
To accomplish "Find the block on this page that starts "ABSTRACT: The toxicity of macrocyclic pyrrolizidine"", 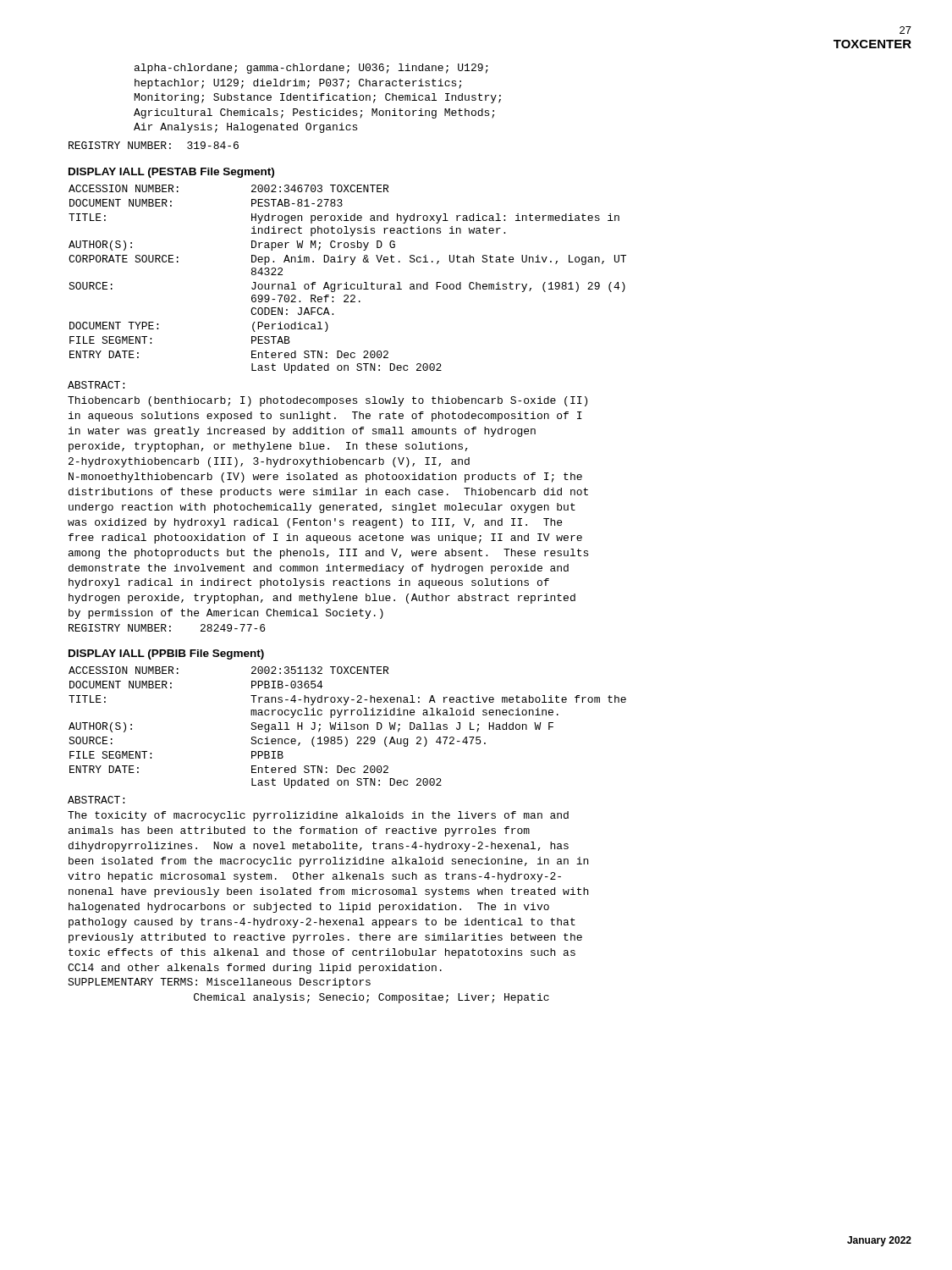I will pos(482,900).
